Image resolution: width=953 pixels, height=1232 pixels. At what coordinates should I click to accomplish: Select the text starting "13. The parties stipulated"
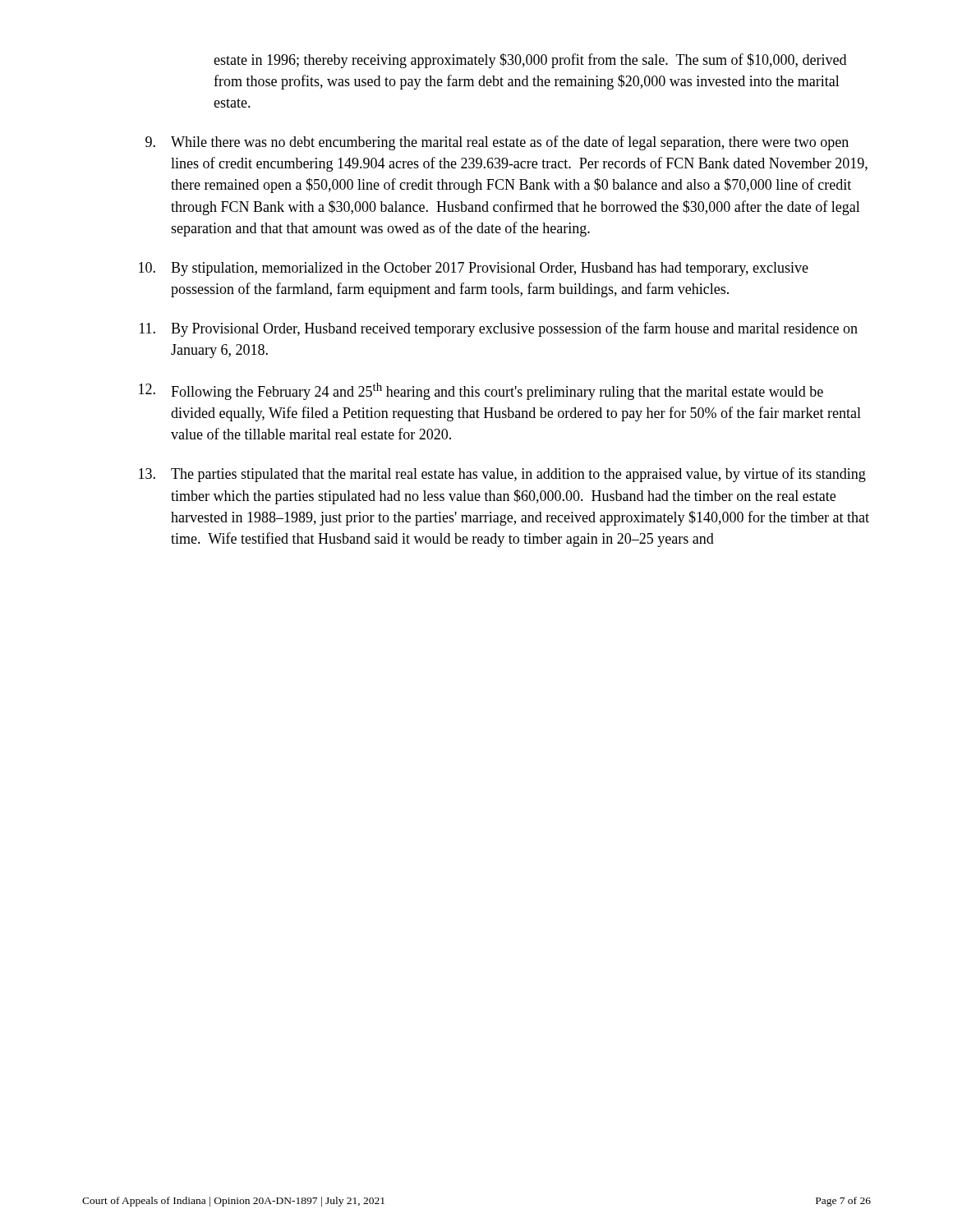[489, 506]
